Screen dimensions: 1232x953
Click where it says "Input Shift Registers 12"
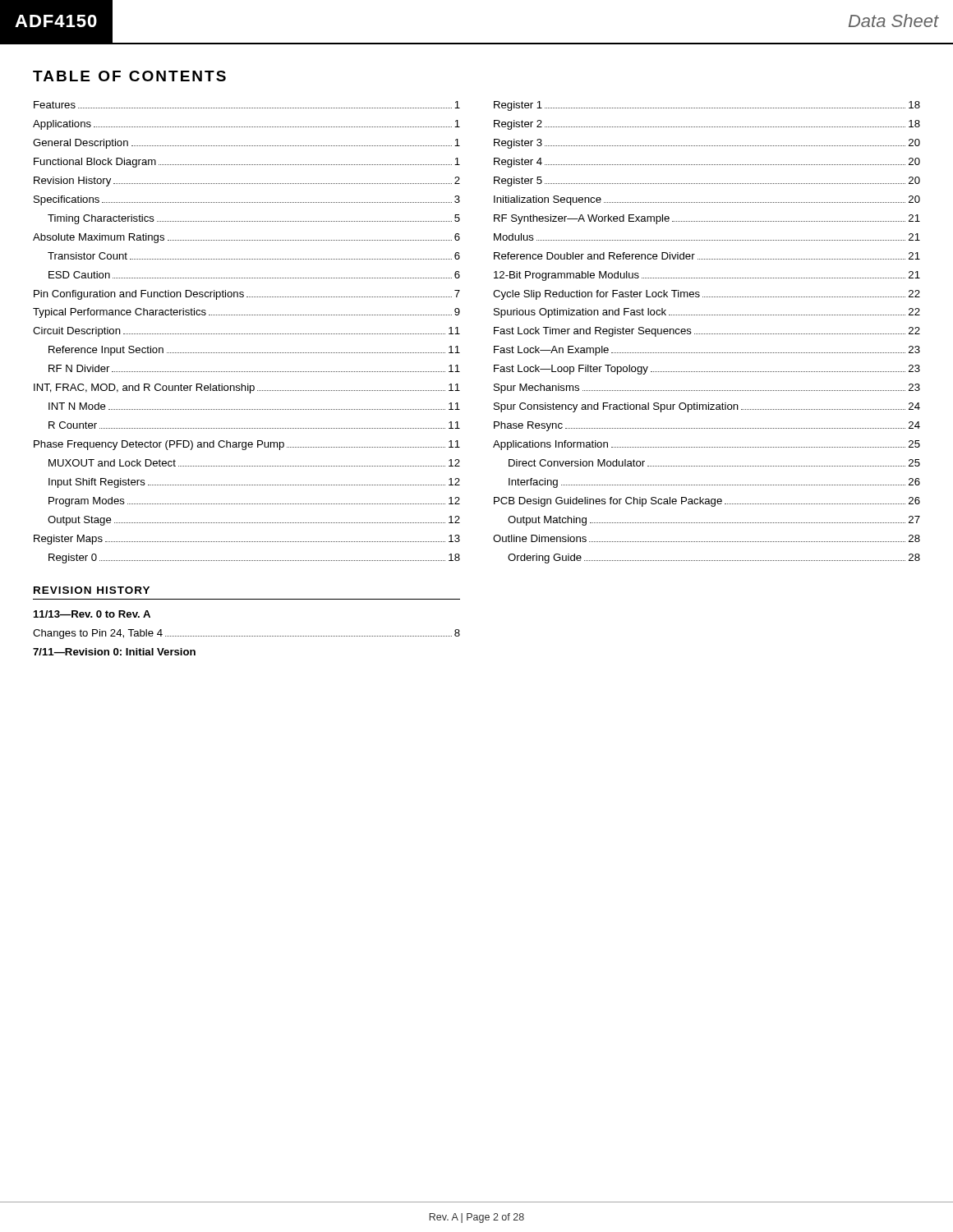click(254, 482)
